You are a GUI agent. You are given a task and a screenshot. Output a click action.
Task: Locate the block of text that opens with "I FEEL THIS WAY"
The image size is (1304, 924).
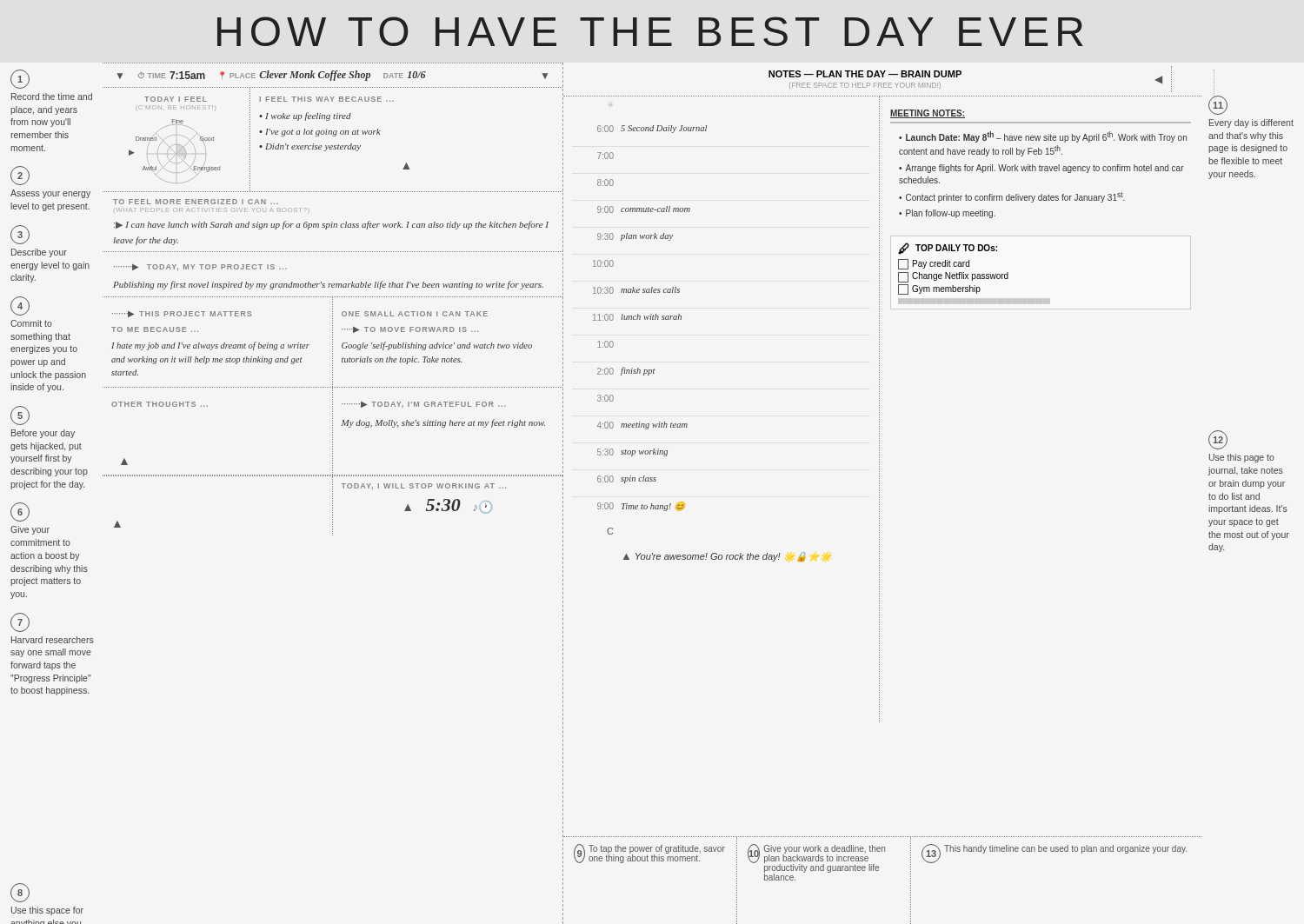(327, 99)
